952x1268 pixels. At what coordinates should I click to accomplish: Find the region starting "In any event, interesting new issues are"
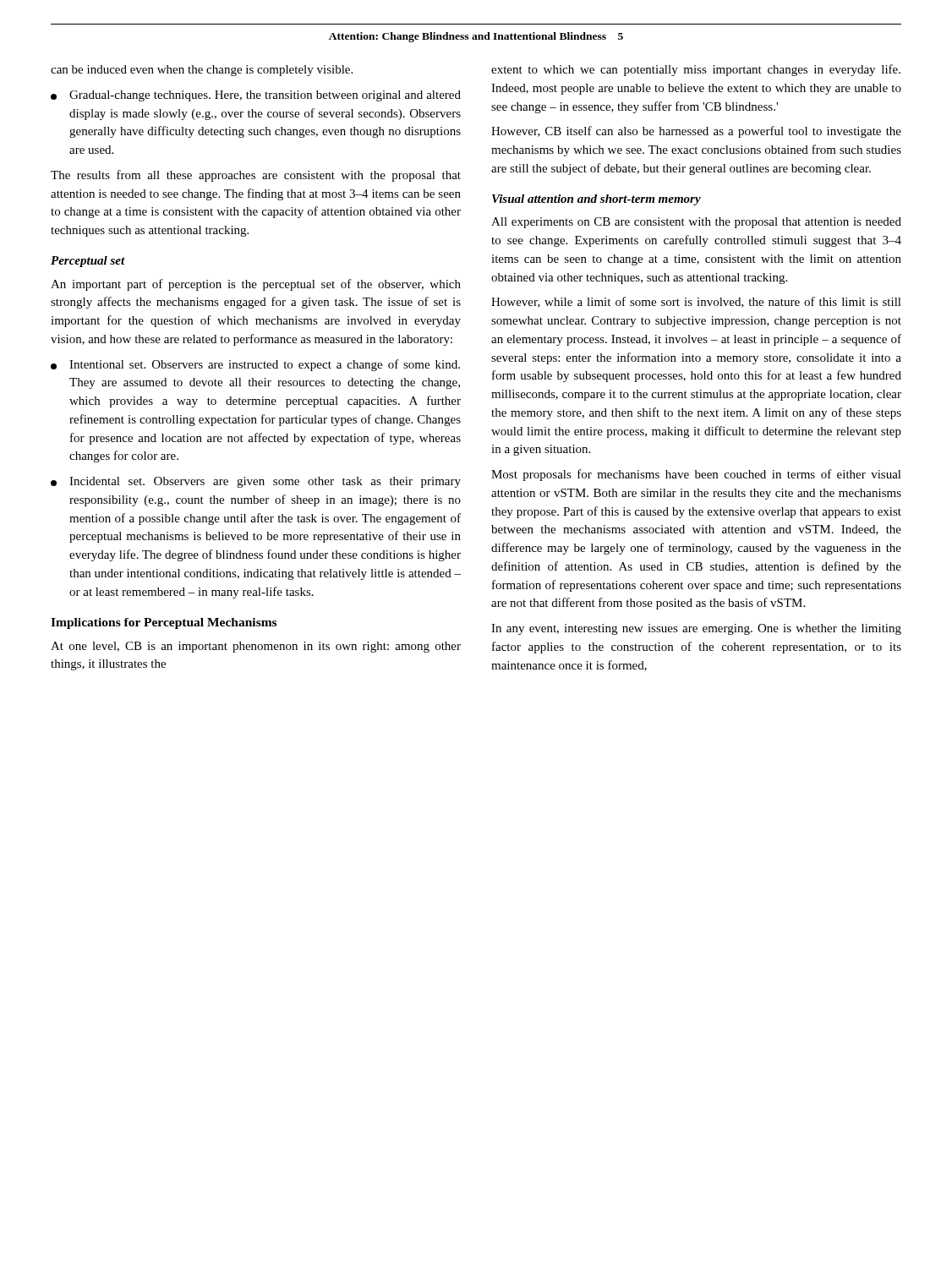click(696, 647)
